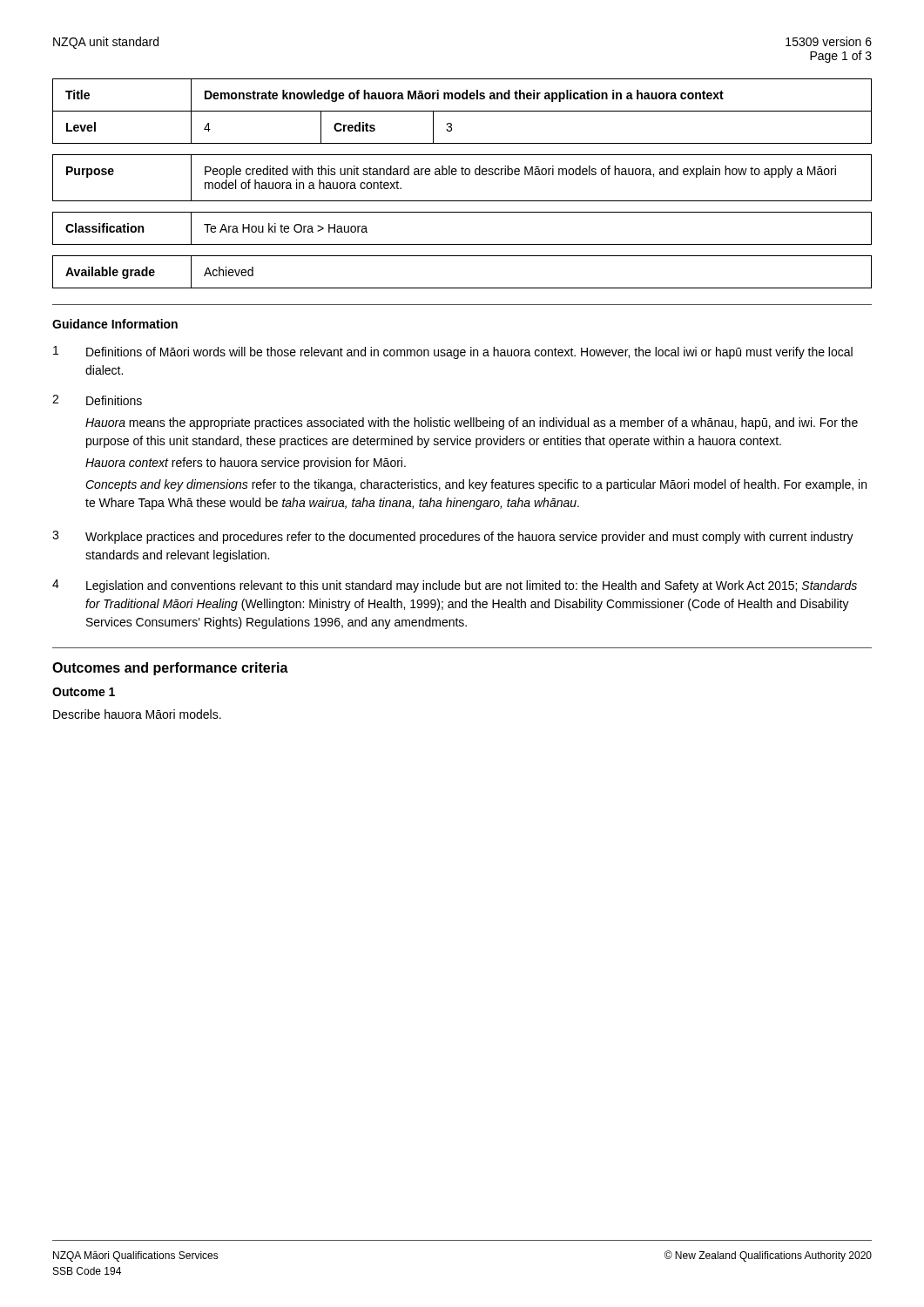Select the passage starting "Outcome 1"

click(84, 692)
